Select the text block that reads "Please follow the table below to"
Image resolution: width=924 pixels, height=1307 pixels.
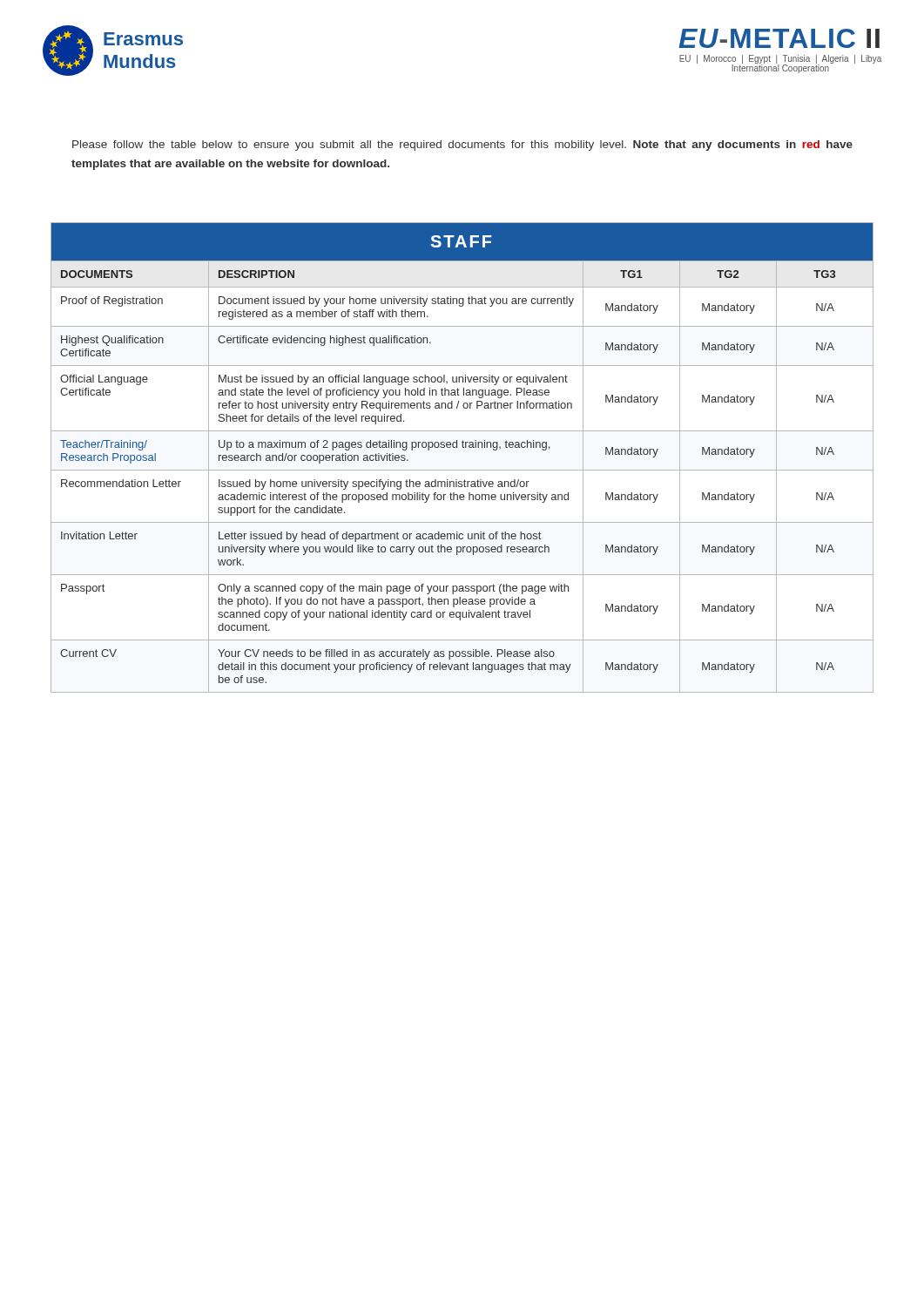point(462,154)
